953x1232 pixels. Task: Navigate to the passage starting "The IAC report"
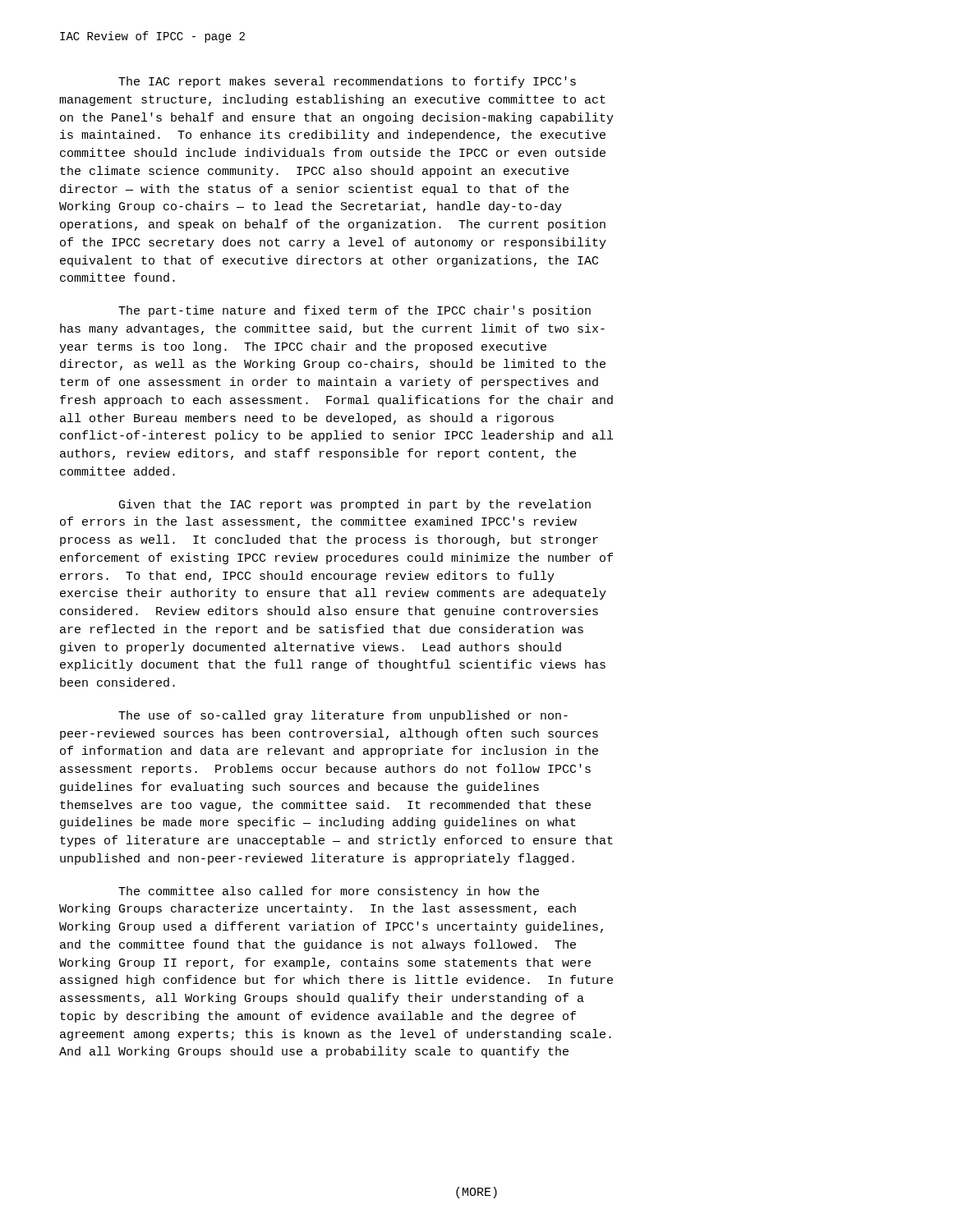(337, 181)
